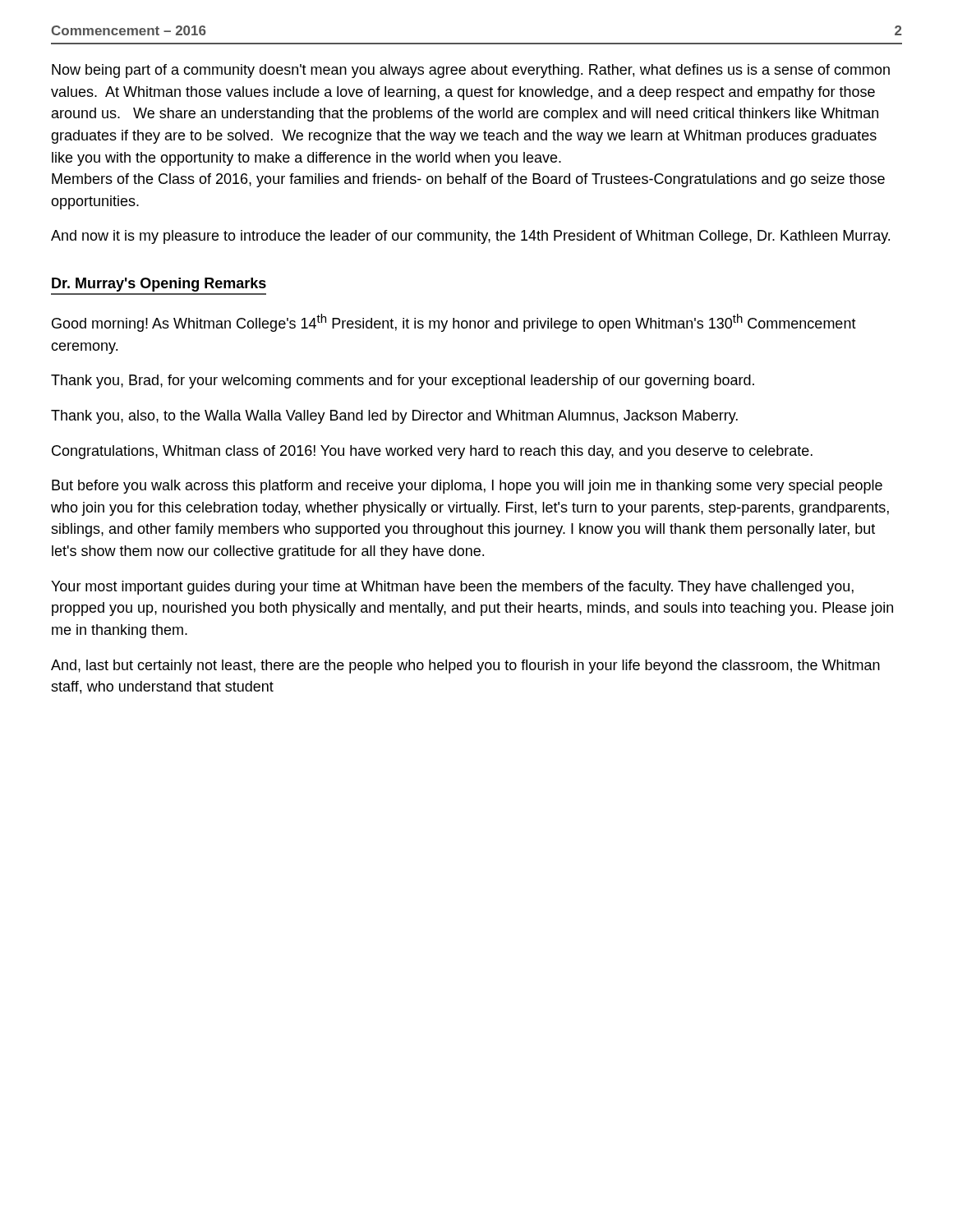This screenshot has width=953, height=1232.
Task: Click on the section header that says "Dr. Murray's Opening Remarks"
Action: pos(159,283)
